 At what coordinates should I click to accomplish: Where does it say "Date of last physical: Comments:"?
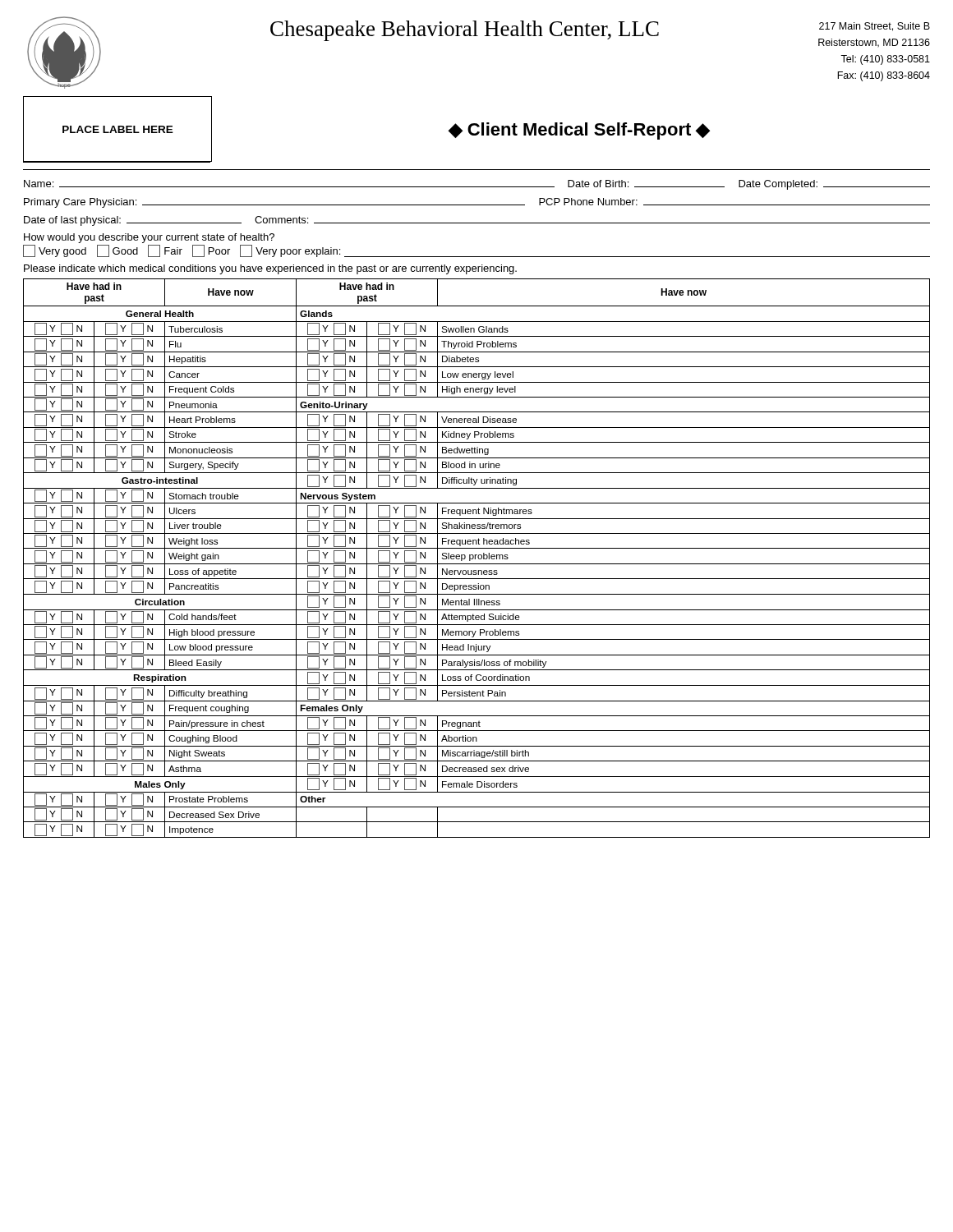pyautogui.click(x=476, y=218)
